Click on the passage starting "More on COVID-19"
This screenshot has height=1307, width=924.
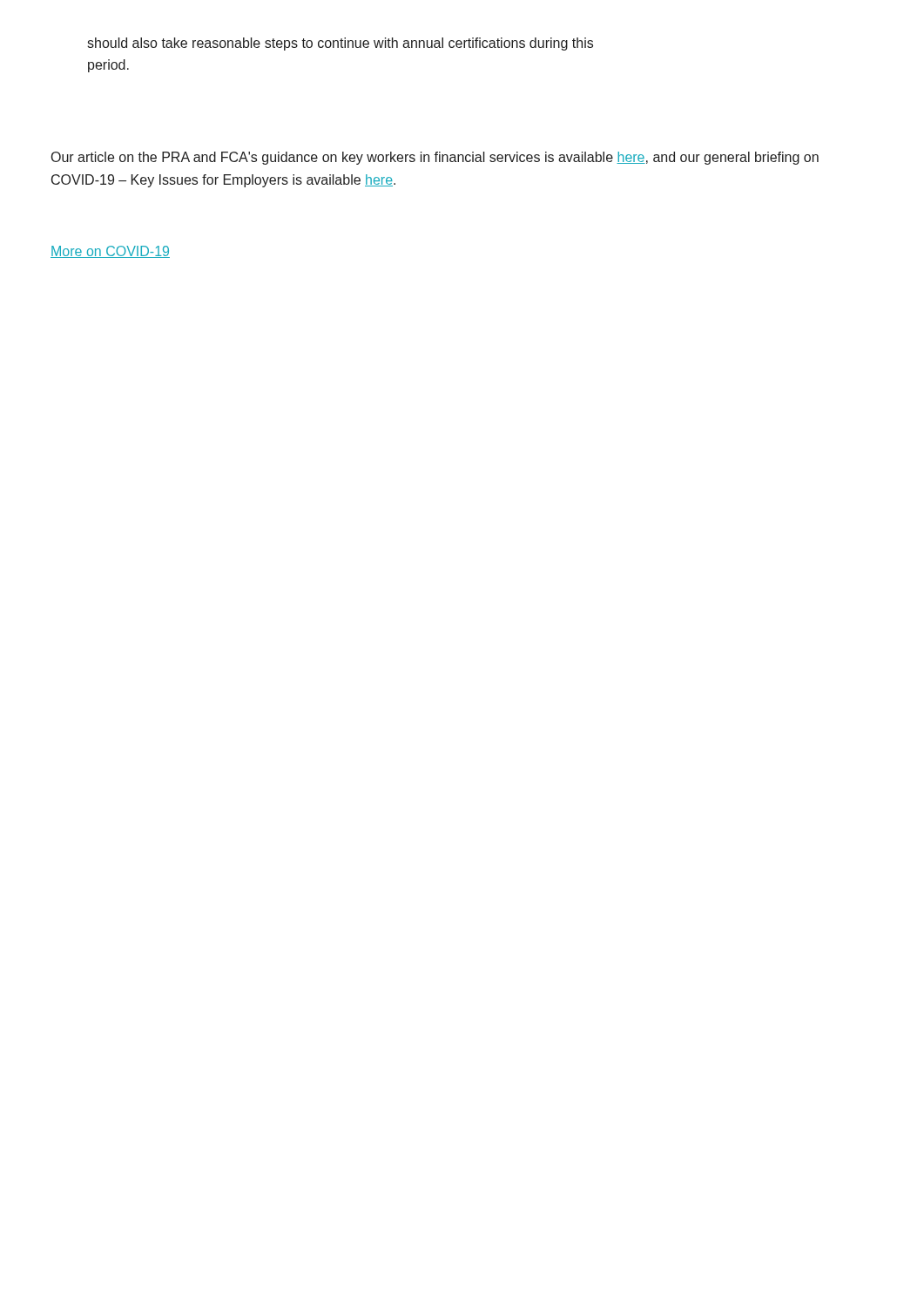(x=110, y=251)
